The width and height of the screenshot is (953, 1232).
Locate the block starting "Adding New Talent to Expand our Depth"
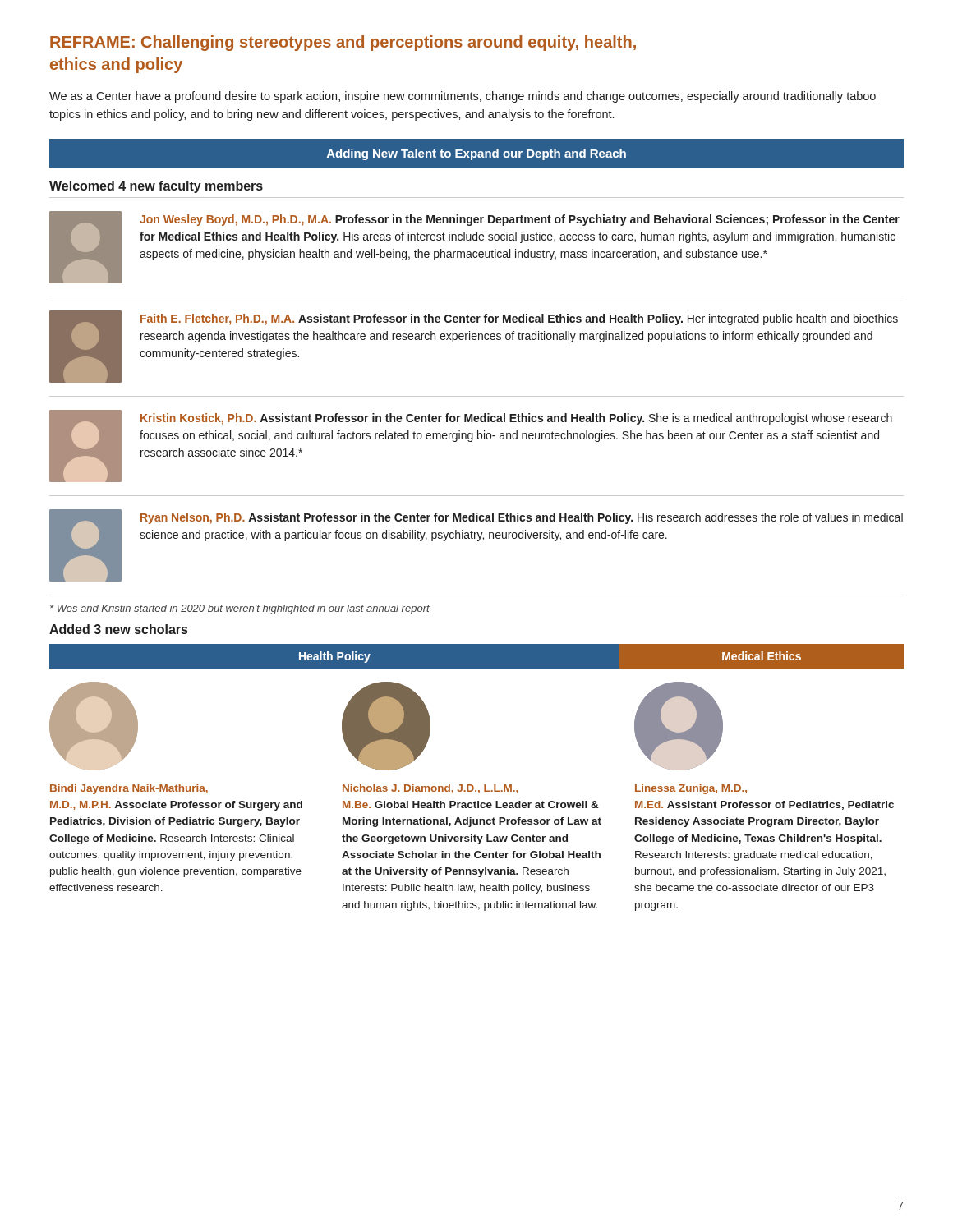[x=476, y=153]
